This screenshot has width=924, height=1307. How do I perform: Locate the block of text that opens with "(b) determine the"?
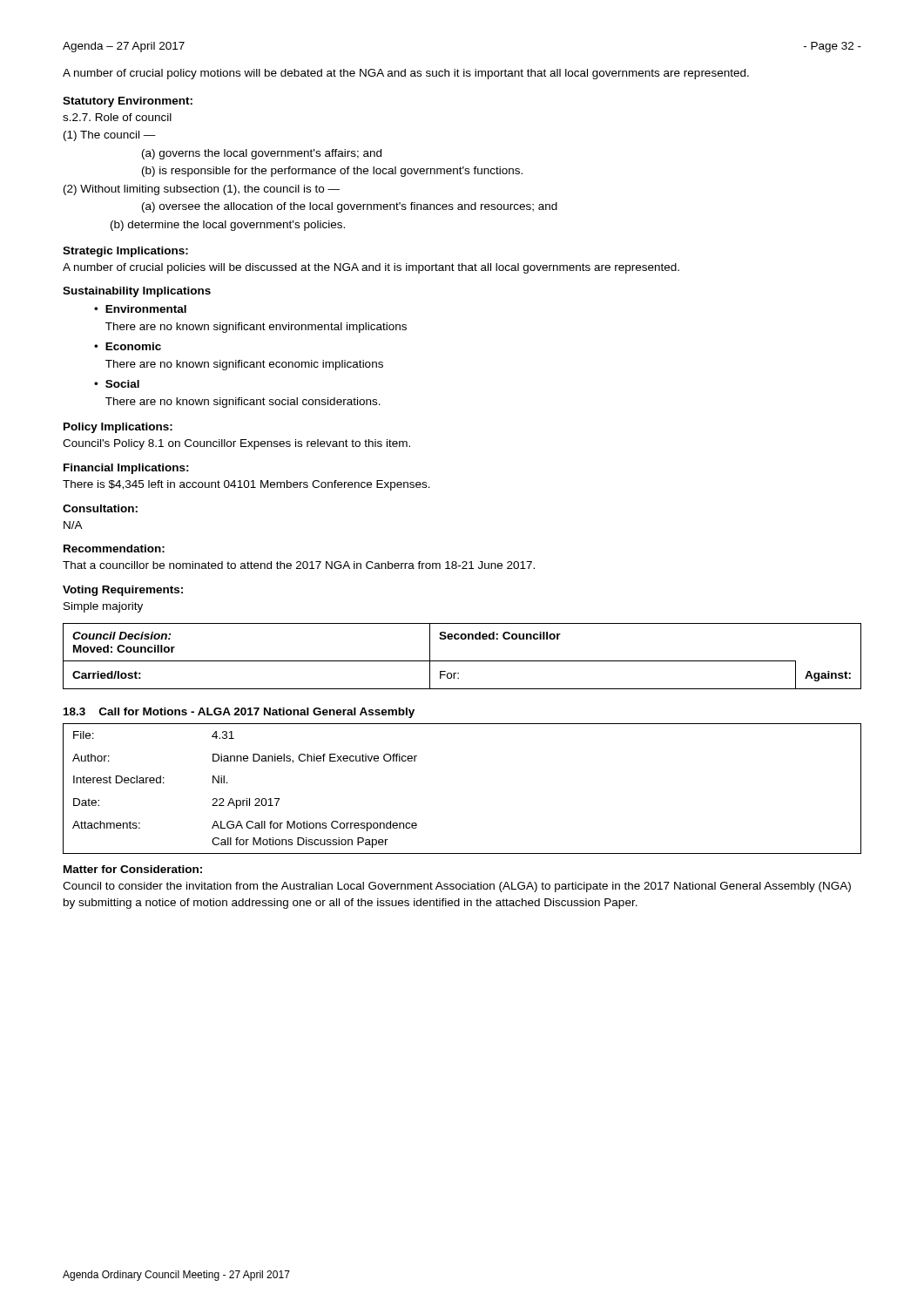(228, 224)
